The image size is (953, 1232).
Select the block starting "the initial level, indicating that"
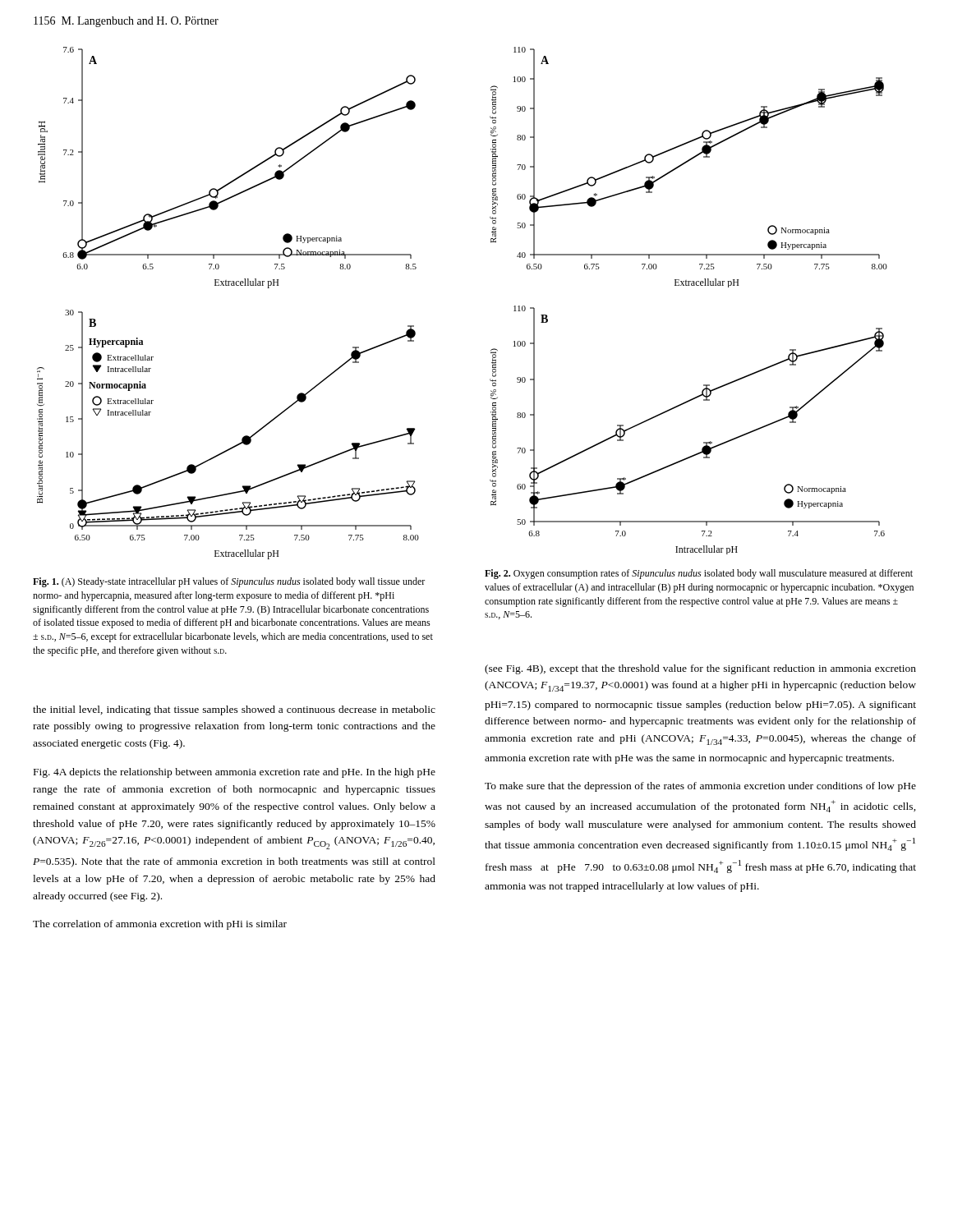click(x=234, y=817)
